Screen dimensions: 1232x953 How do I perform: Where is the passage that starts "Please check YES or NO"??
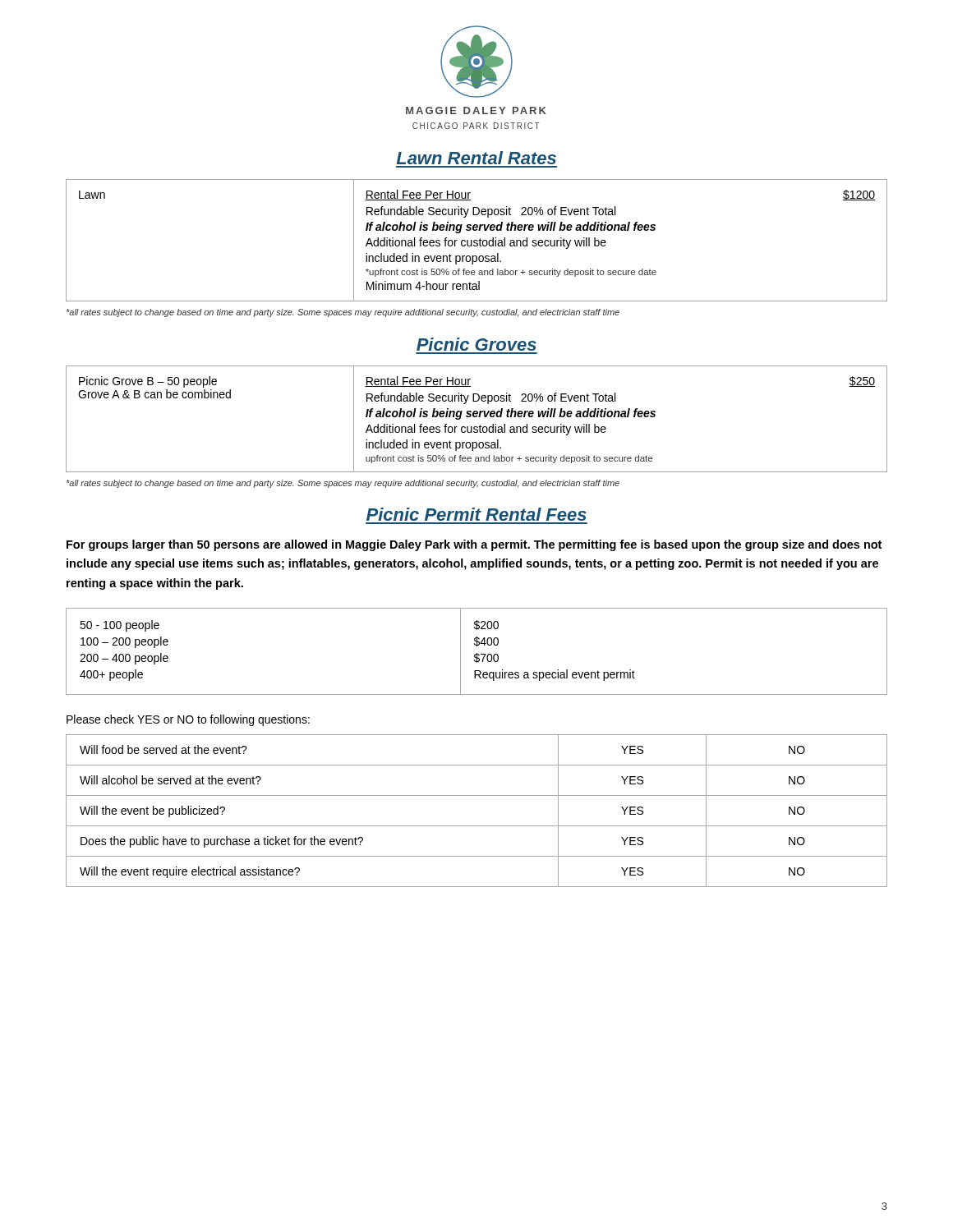(x=188, y=719)
